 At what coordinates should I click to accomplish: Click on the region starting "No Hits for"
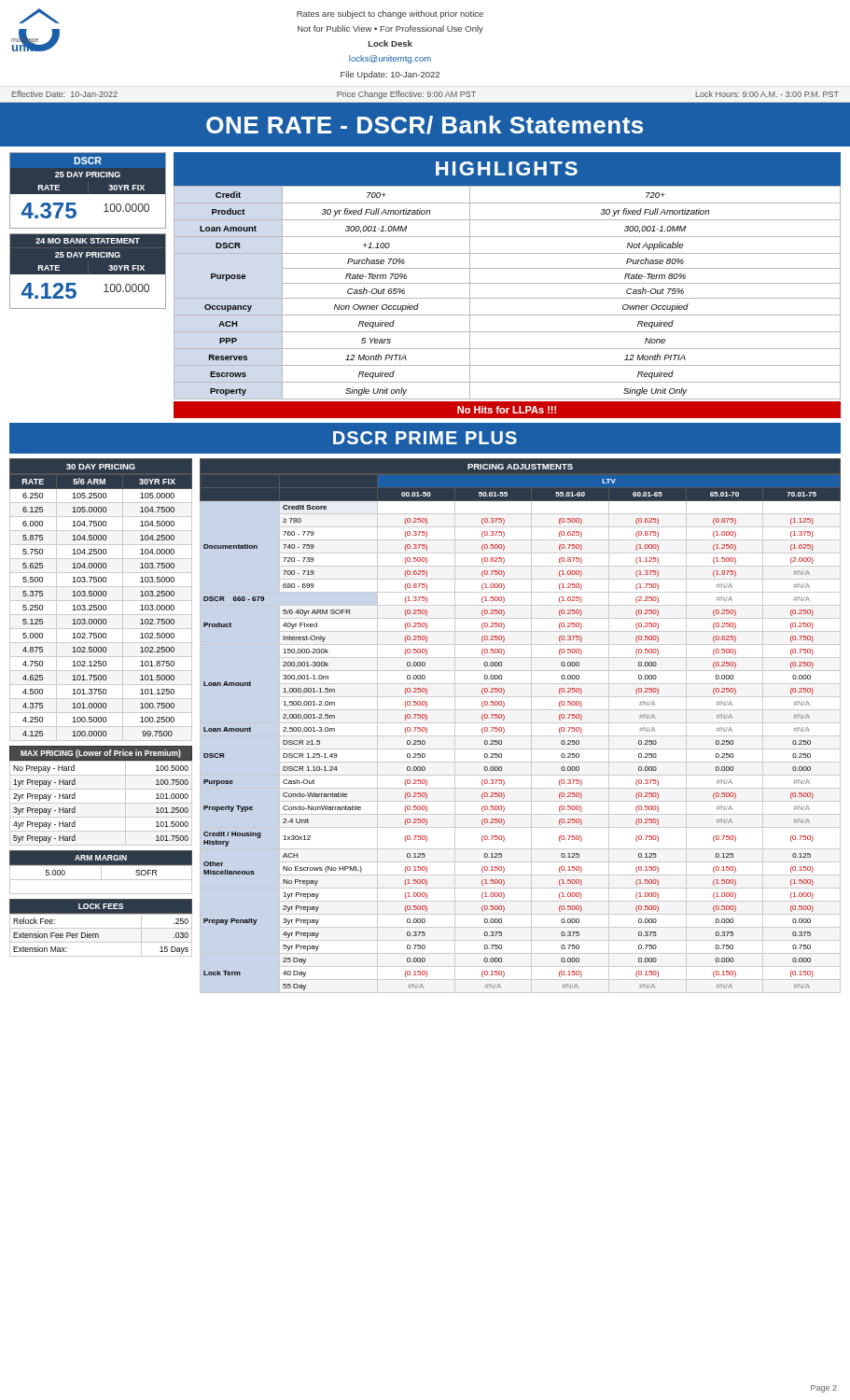point(507,410)
